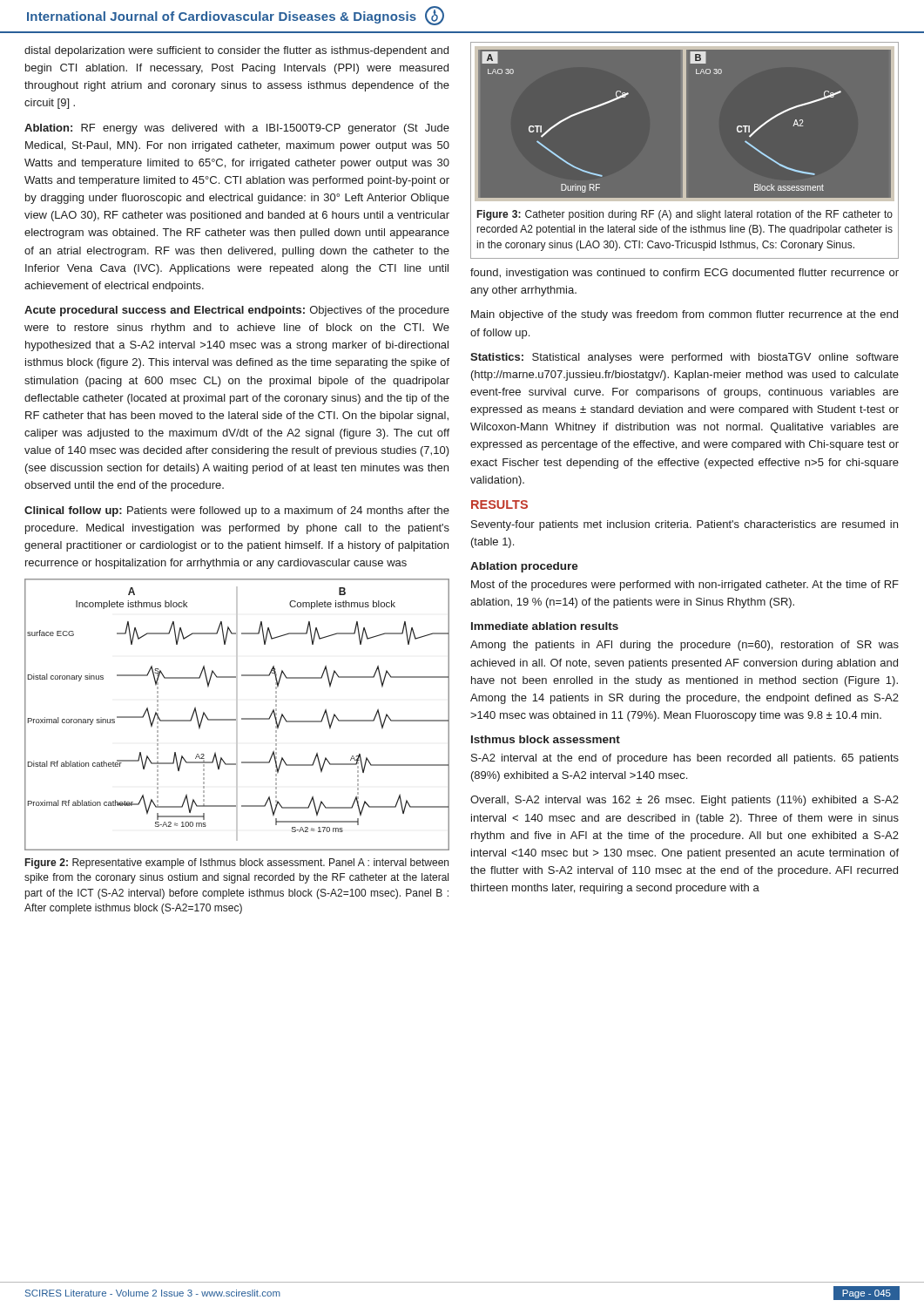This screenshot has width=924, height=1307.
Task: Where is the passage that starts "Main objective of the"?
Action: click(685, 323)
